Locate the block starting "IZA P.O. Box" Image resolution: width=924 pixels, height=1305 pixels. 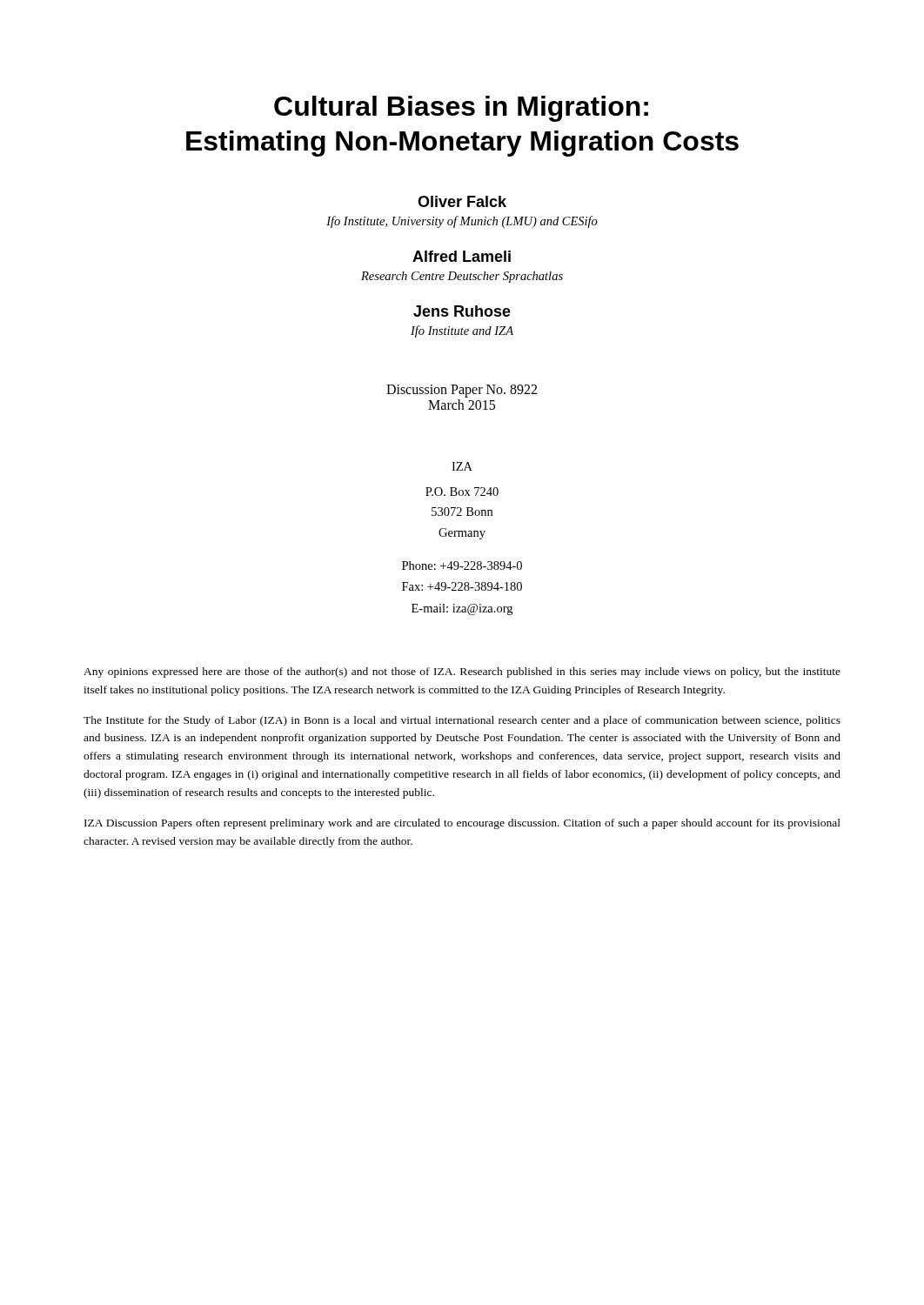(x=462, y=538)
